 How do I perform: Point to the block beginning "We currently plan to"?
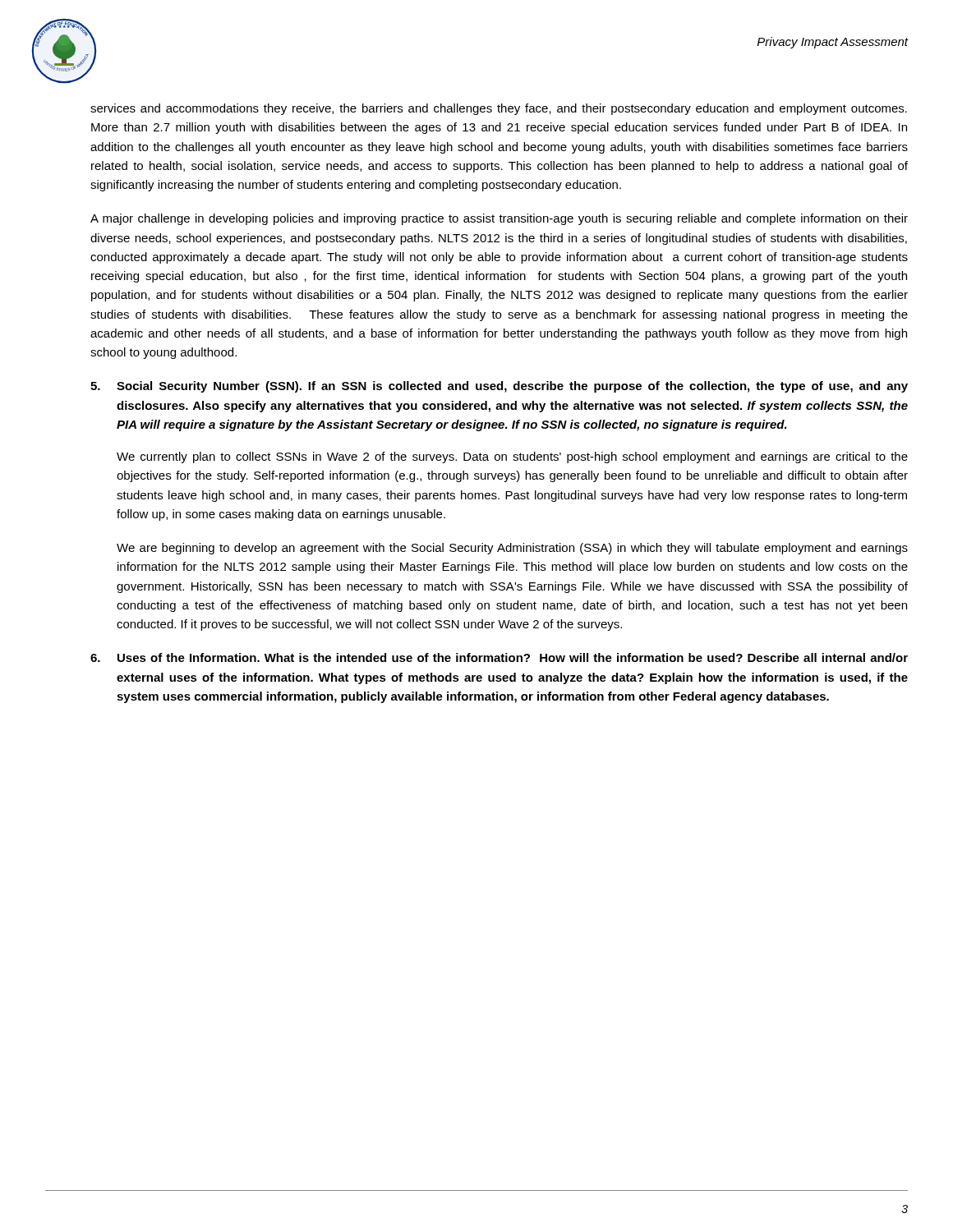pyautogui.click(x=512, y=485)
